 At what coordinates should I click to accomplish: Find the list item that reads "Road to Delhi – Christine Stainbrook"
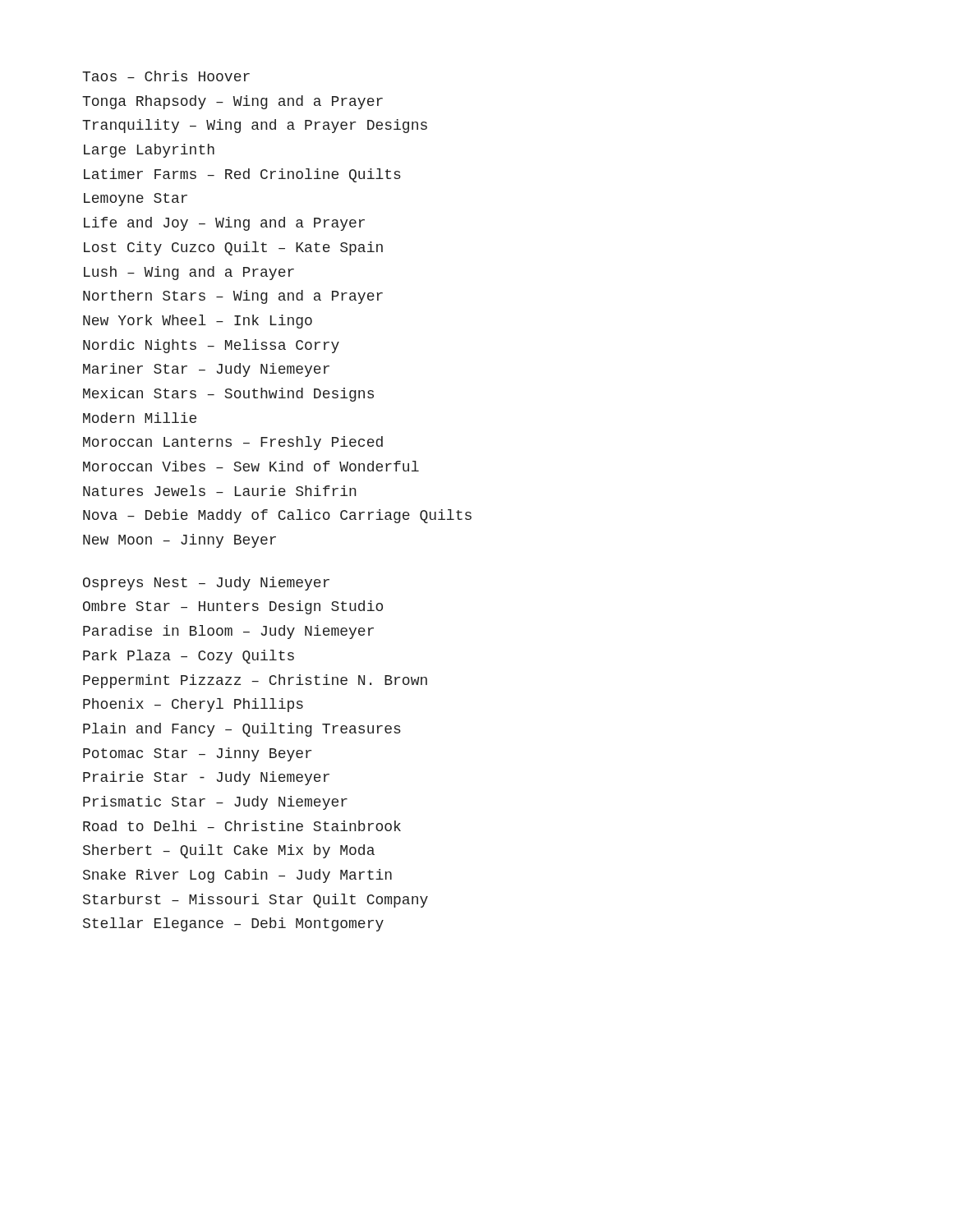click(242, 827)
